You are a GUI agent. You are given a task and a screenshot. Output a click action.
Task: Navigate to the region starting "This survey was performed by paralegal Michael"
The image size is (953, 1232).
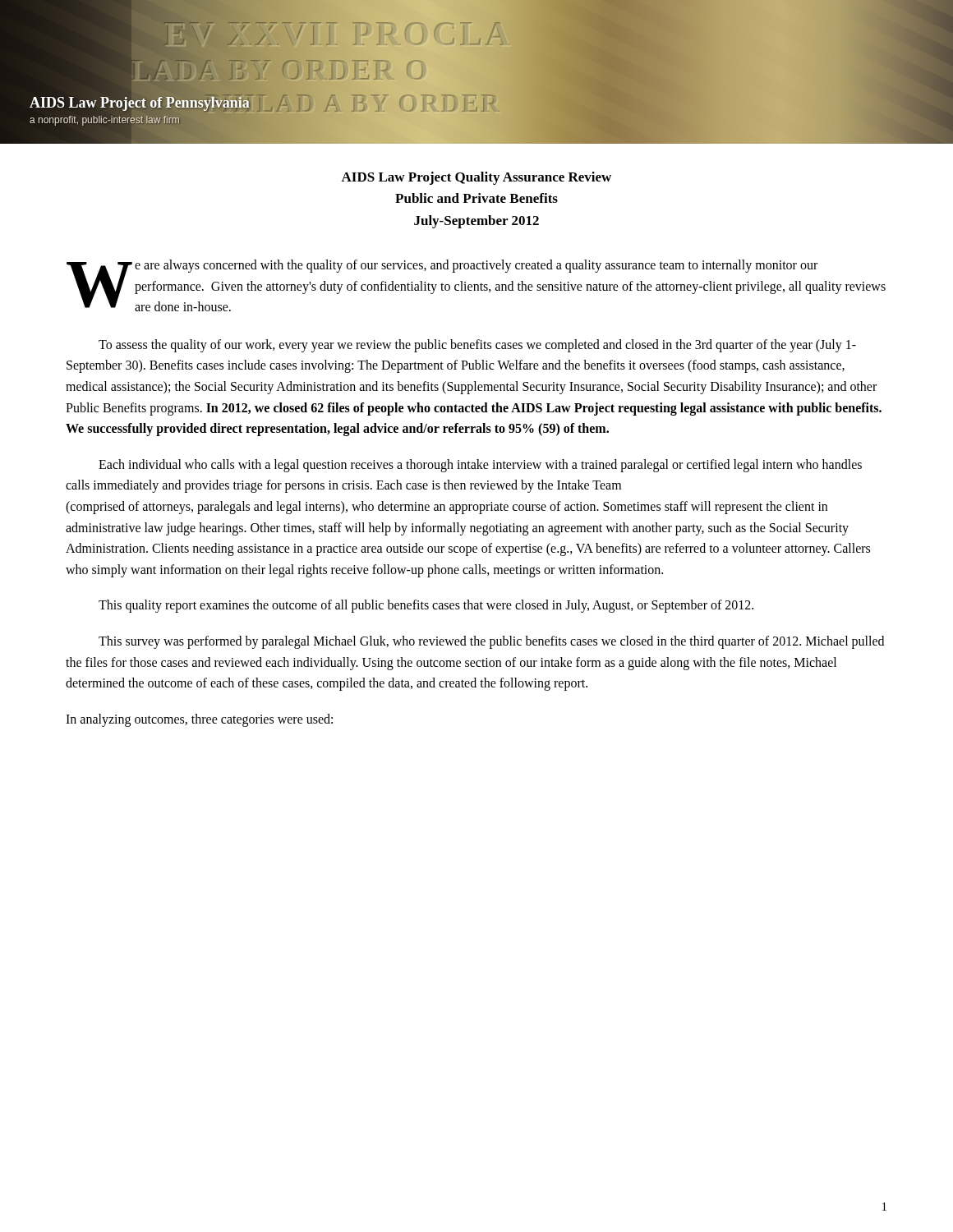pos(475,662)
